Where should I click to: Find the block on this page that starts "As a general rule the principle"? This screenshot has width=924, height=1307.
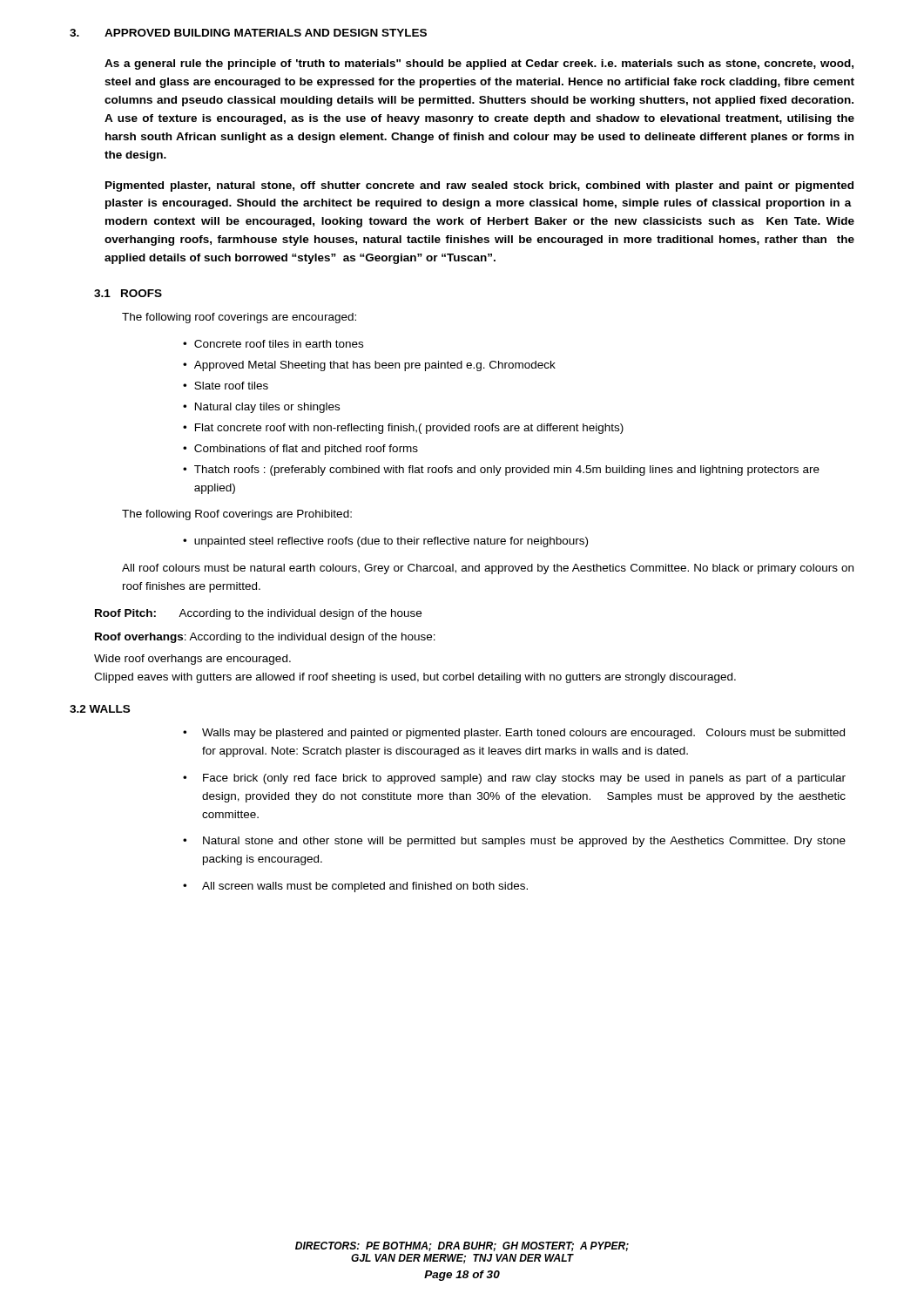click(x=479, y=109)
